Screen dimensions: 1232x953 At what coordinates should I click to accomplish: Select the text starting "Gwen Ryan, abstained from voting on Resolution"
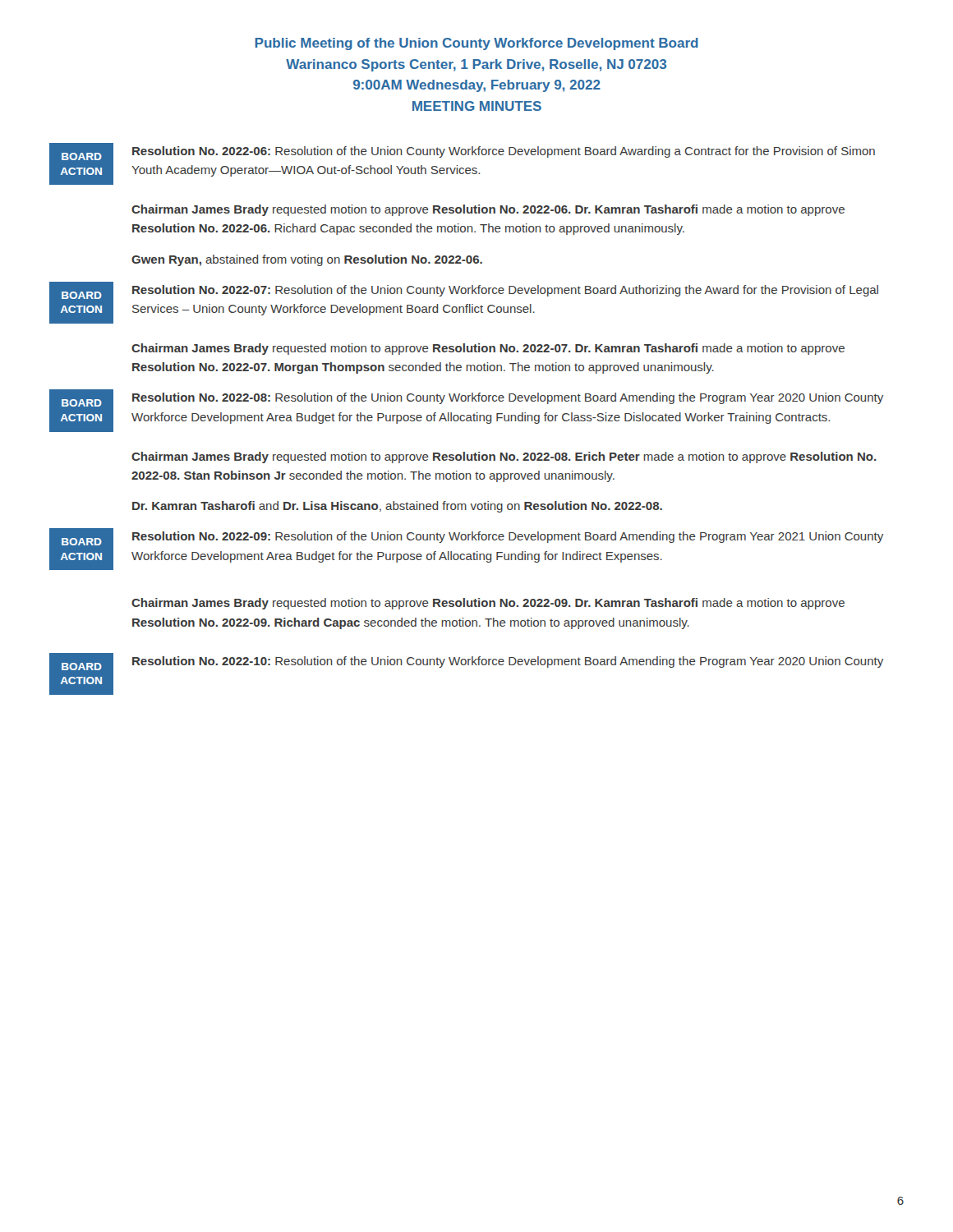307,259
